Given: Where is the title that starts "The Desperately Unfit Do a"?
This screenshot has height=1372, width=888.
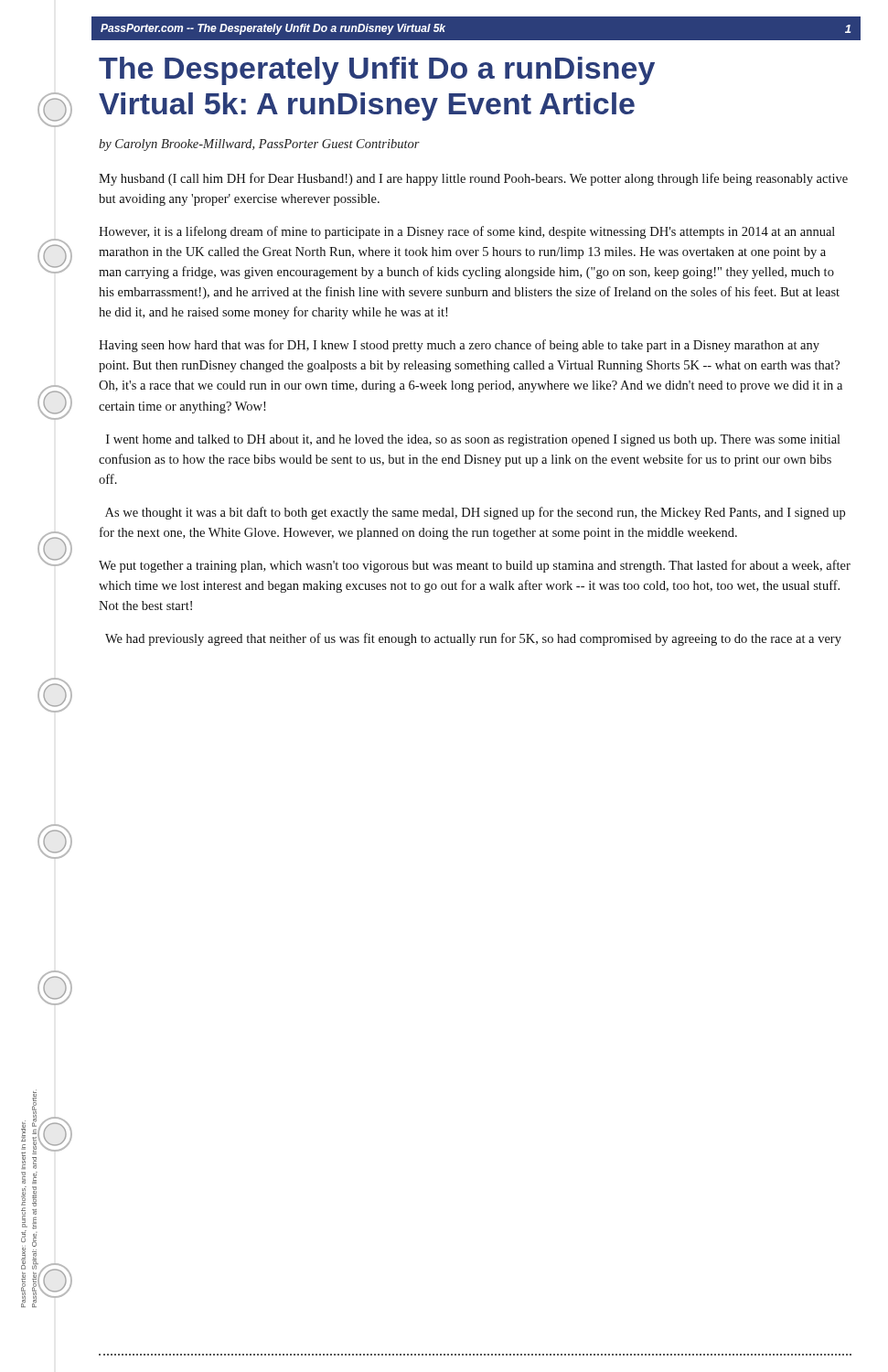Looking at the screenshot, I should (475, 86).
